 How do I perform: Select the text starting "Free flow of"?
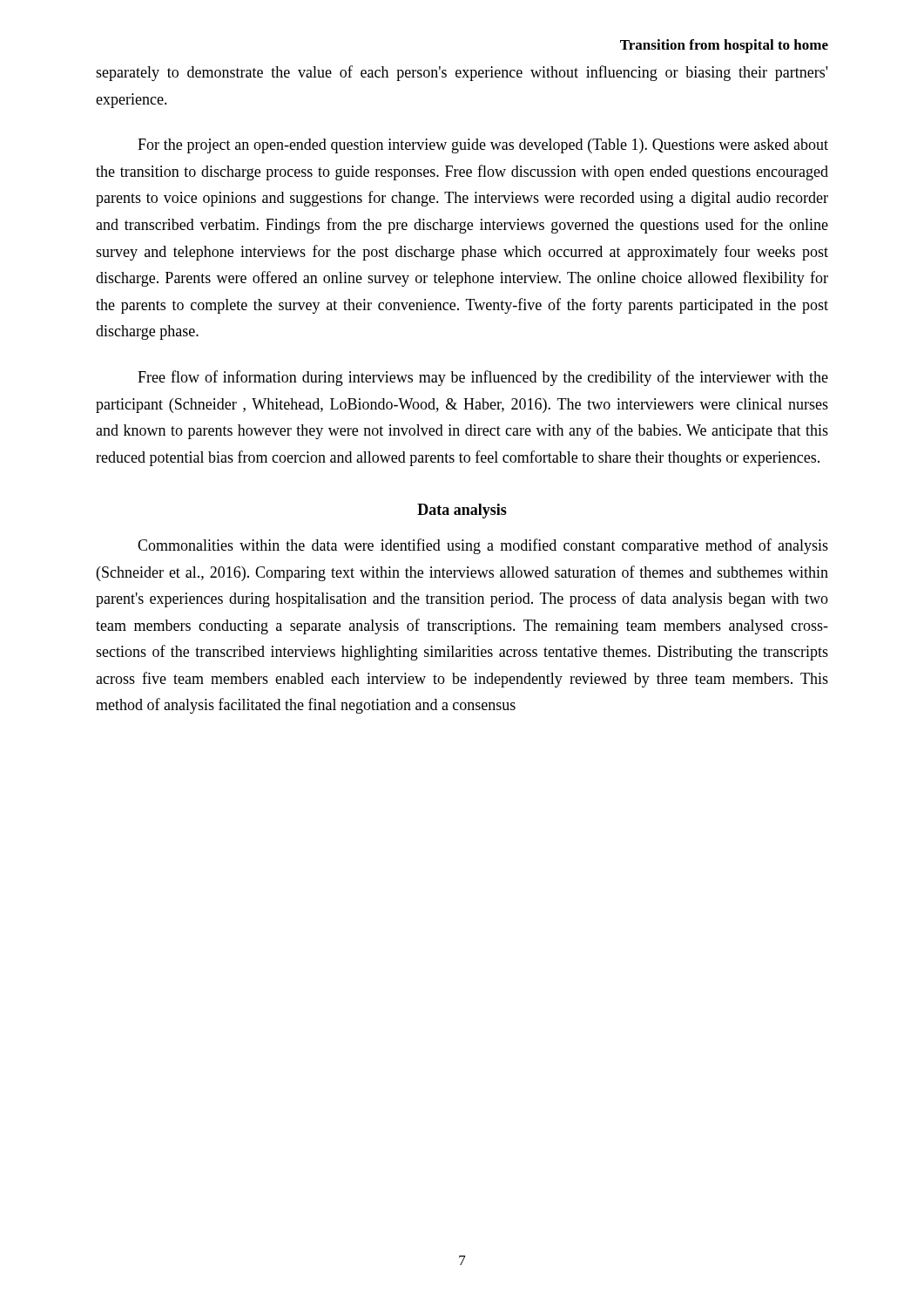point(462,417)
